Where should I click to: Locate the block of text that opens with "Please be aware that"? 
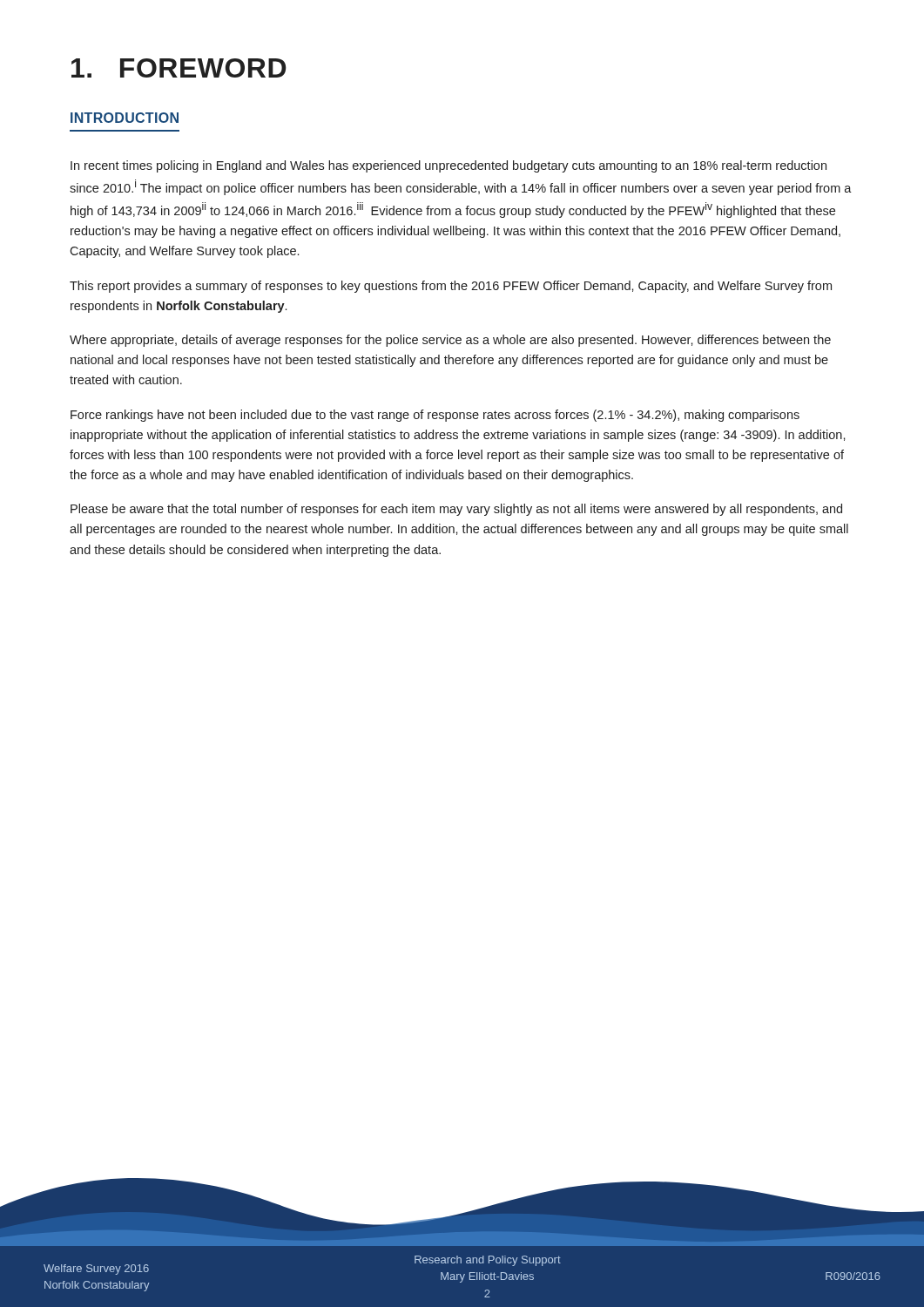(x=459, y=529)
